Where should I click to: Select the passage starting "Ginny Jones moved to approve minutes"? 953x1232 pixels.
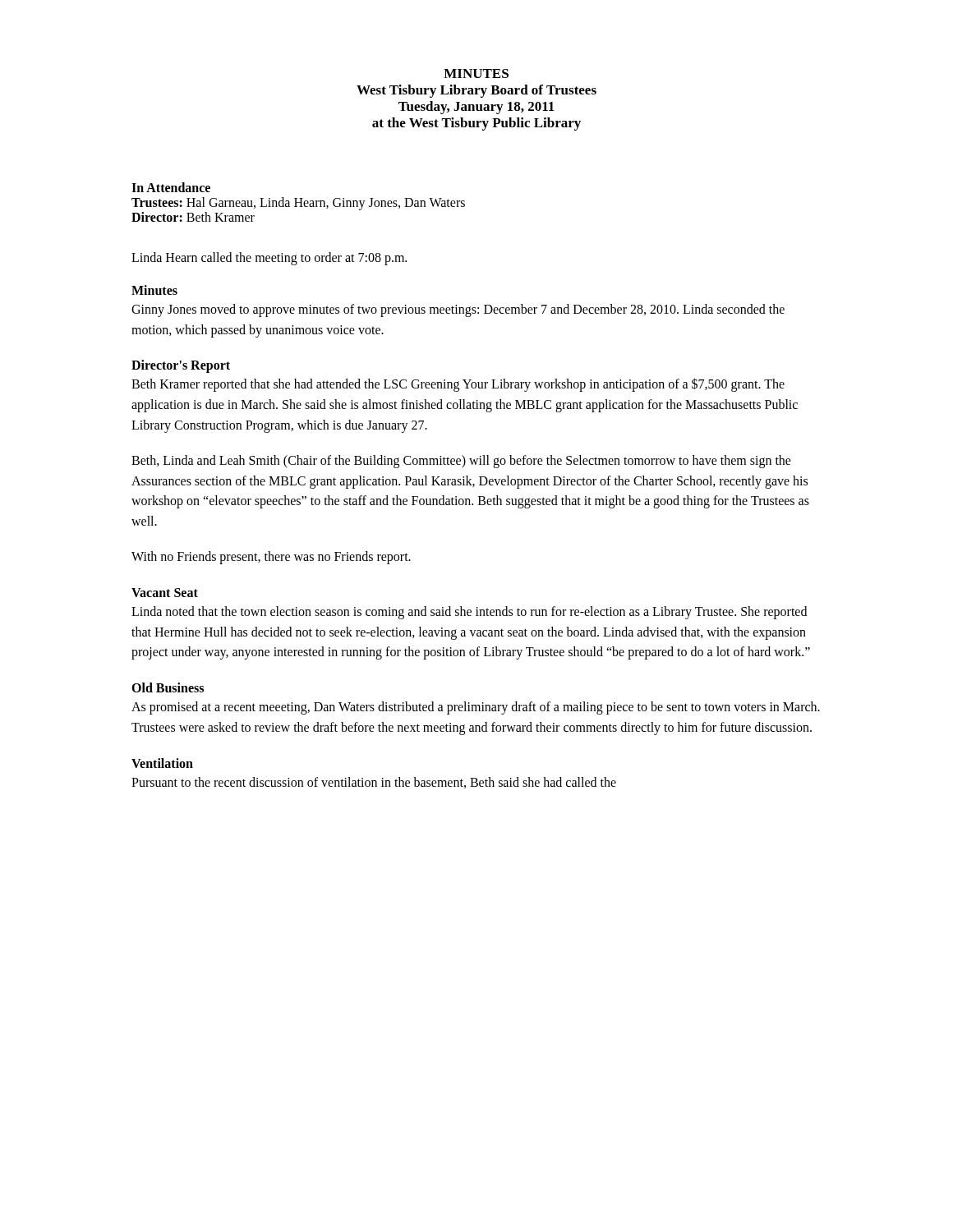click(458, 319)
